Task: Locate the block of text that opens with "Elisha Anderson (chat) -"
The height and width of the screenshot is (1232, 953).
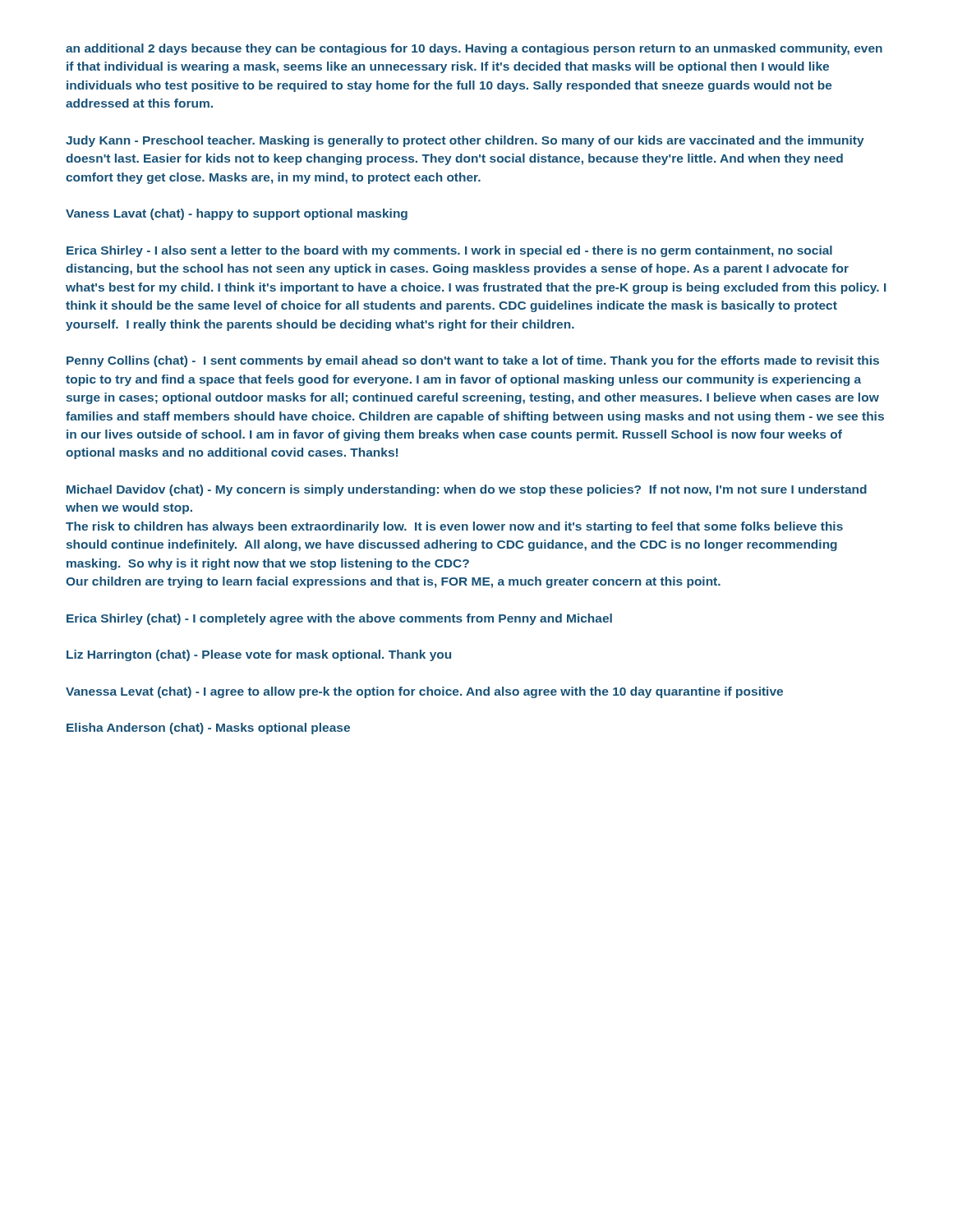Action: click(208, 727)
